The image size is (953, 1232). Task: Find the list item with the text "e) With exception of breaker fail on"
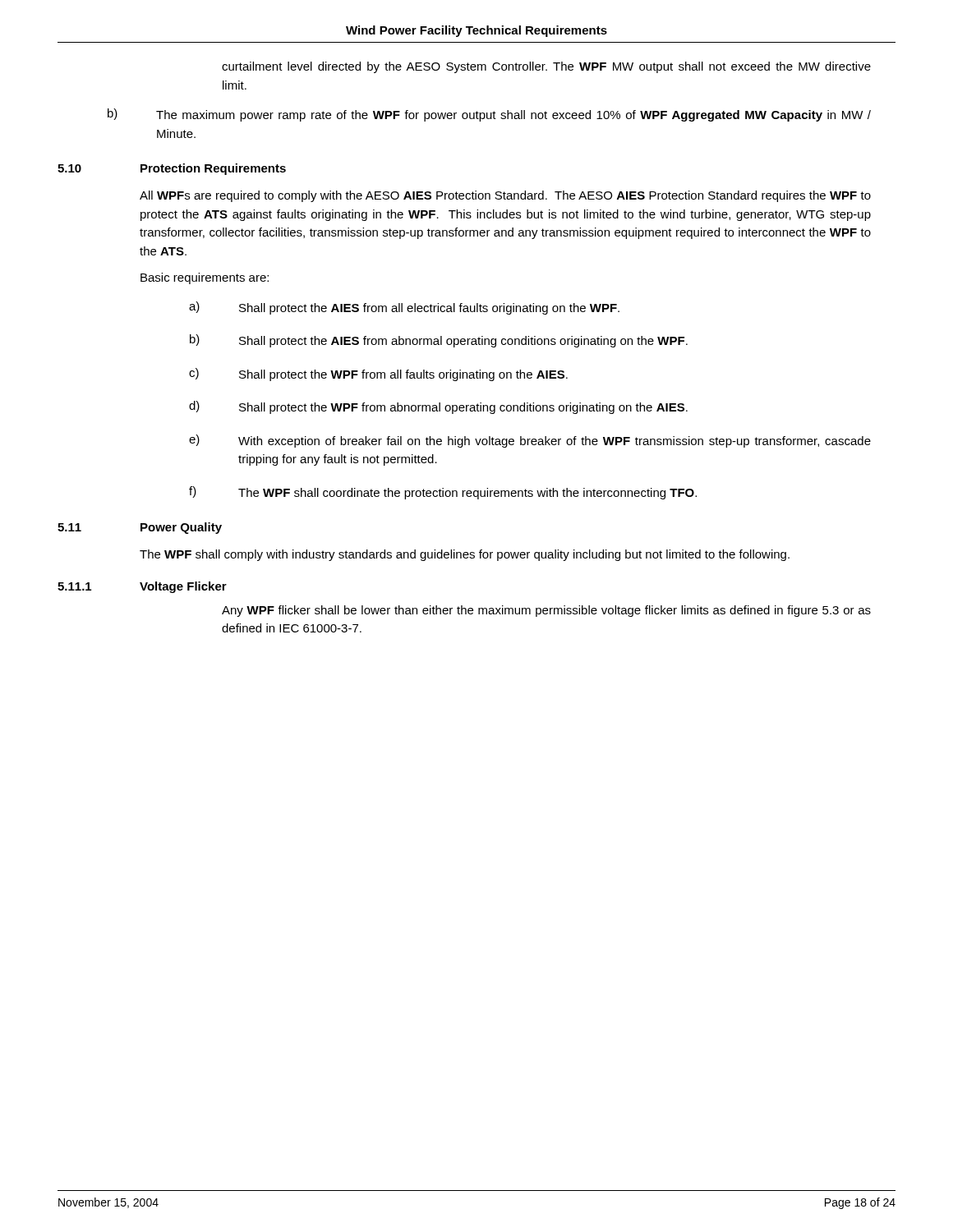point(530,450)
